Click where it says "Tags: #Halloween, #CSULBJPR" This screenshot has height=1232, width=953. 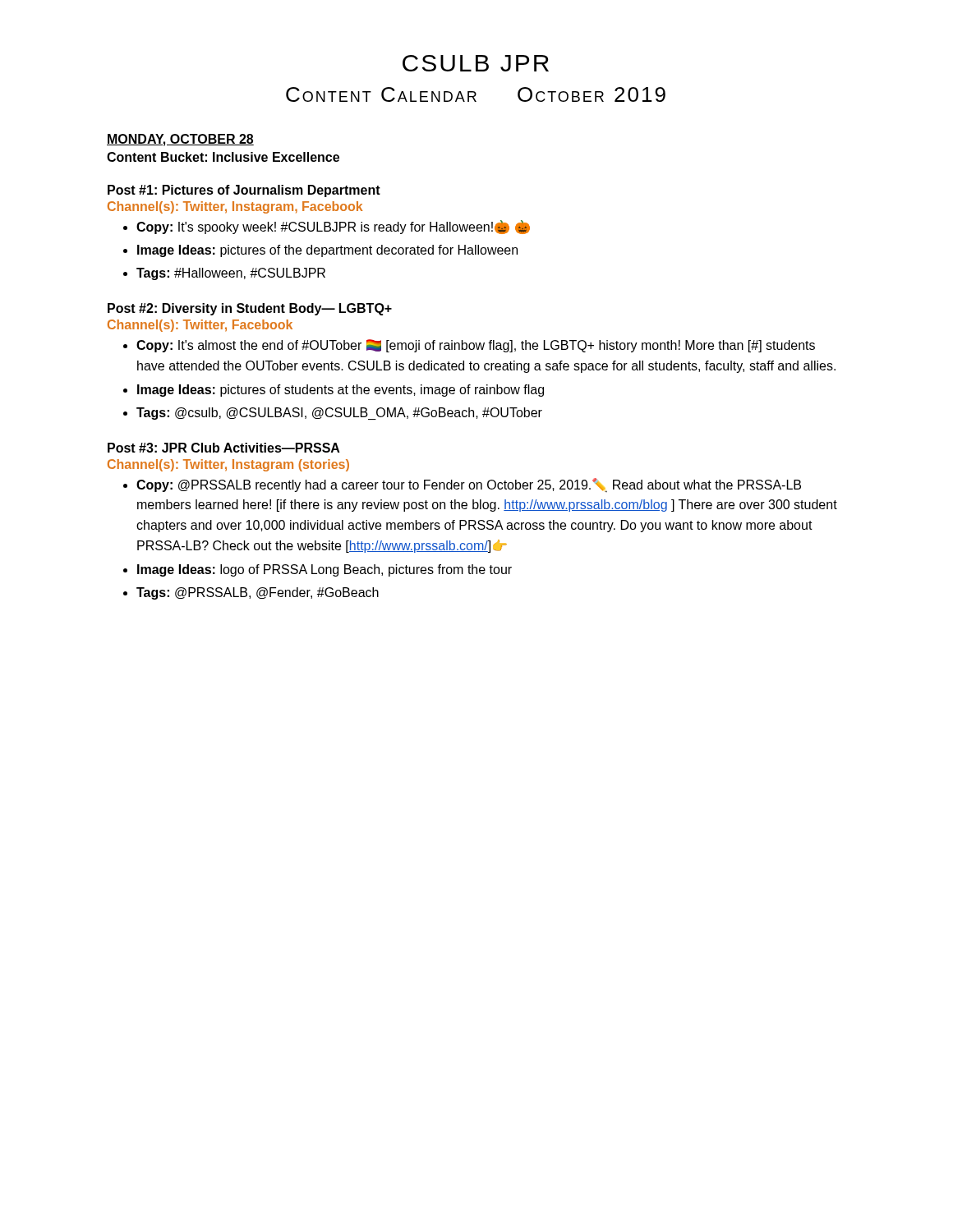point(231,273)
